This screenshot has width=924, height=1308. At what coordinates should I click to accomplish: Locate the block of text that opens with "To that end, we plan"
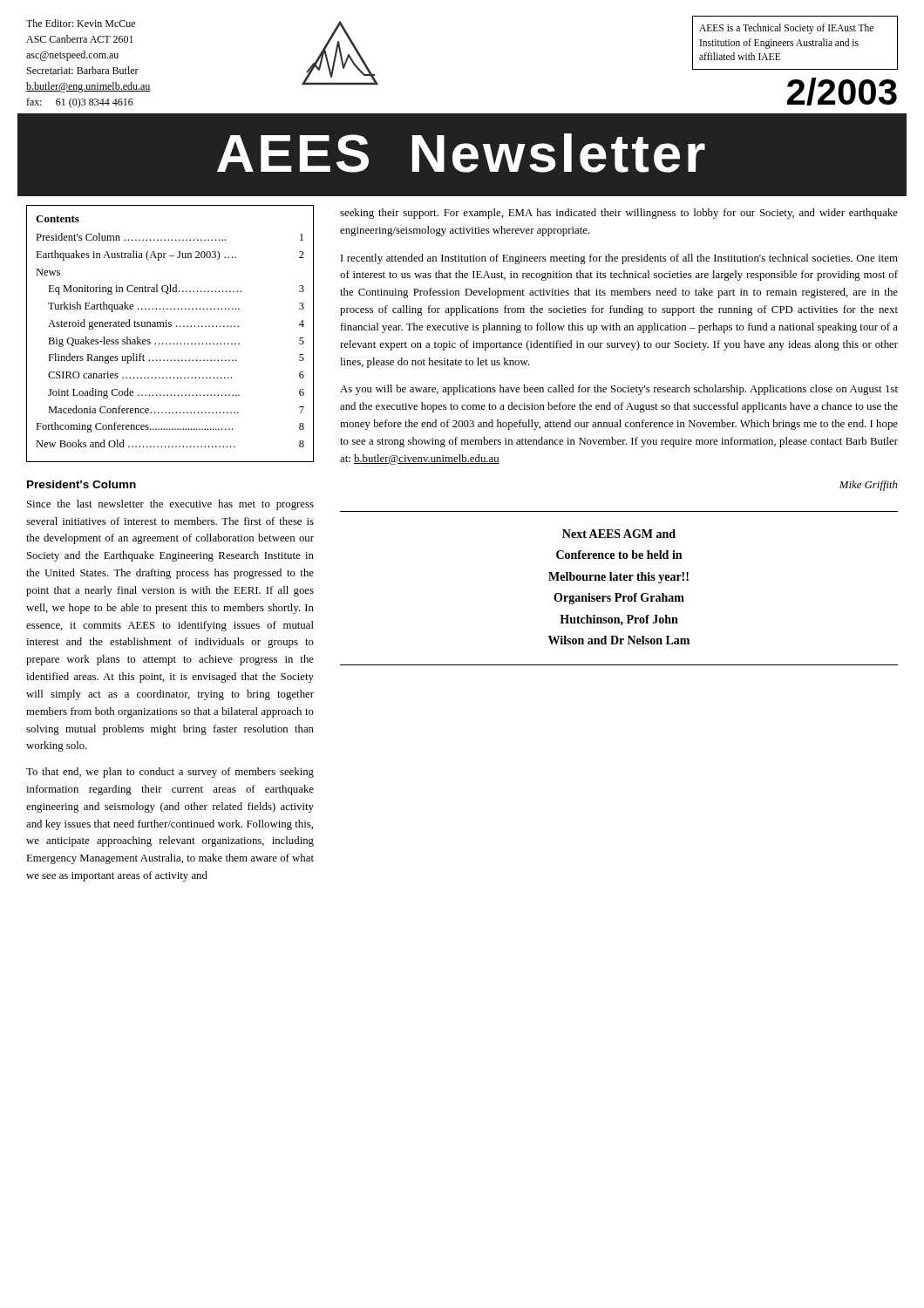[x=170, y=824]
